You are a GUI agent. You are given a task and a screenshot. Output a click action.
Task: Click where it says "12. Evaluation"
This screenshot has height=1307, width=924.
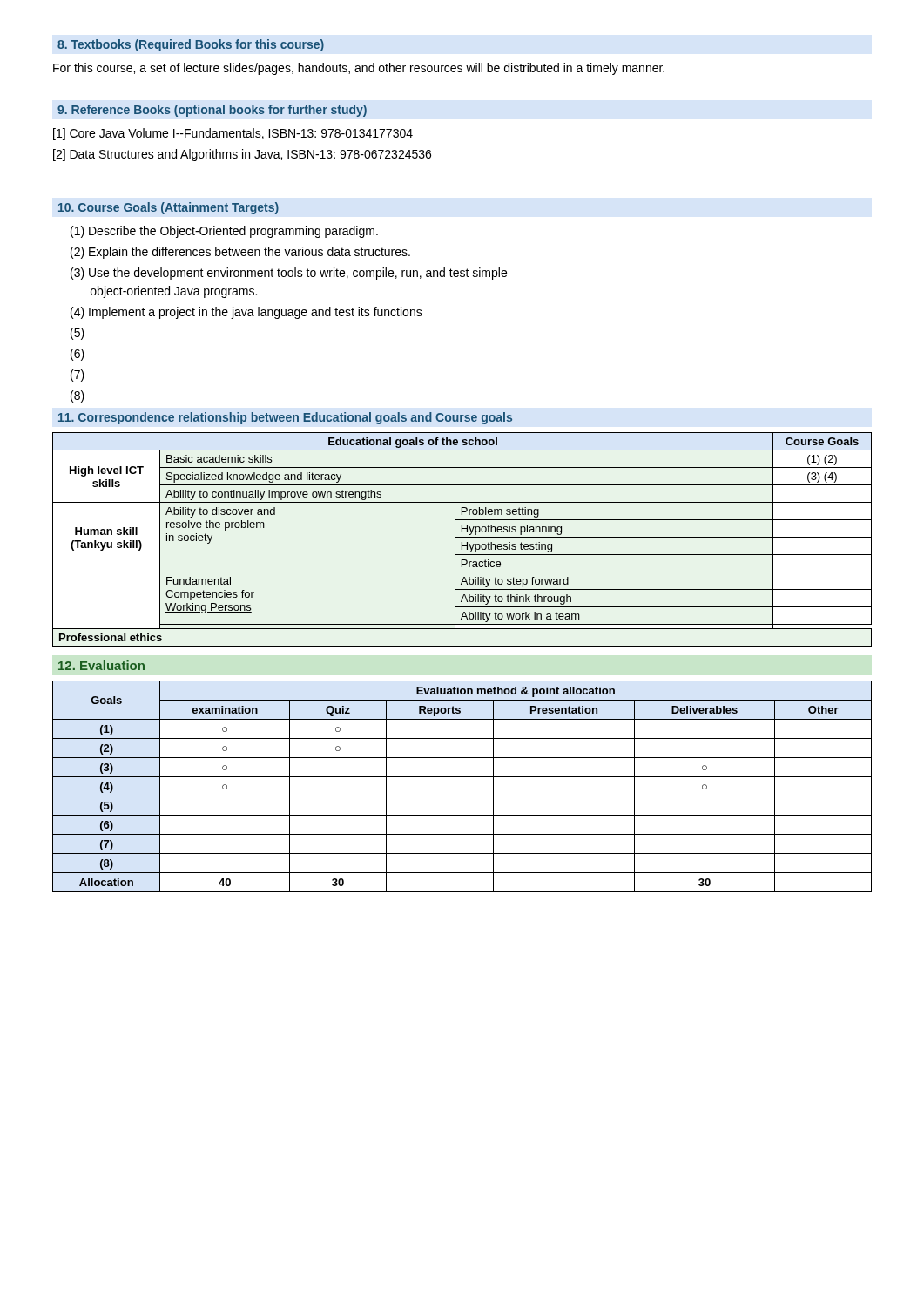(x=101, y=665)
